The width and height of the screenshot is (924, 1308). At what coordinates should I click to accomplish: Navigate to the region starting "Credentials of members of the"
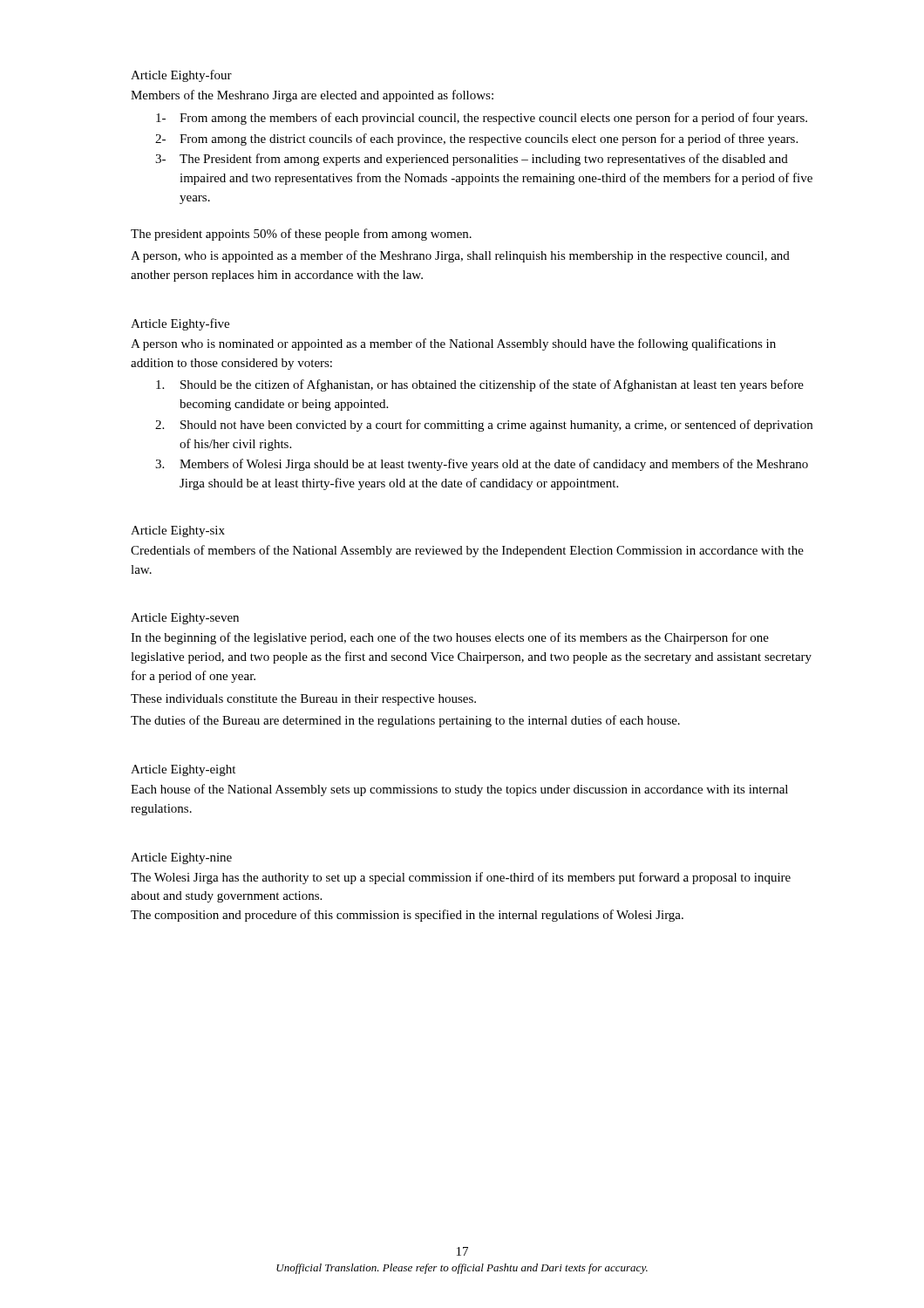point(467,559)
